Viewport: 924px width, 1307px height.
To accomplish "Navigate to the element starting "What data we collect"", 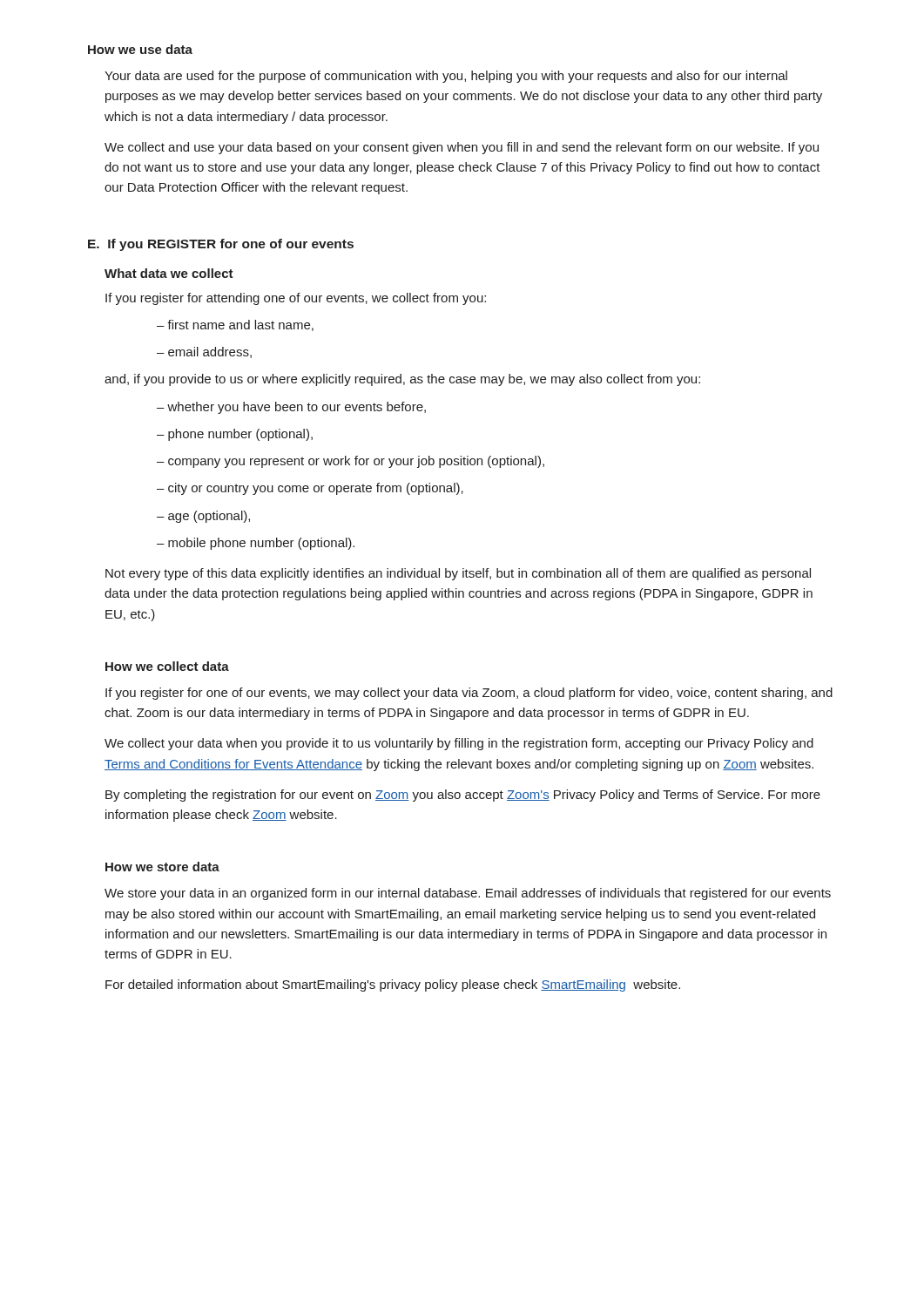I will [169, 273].
